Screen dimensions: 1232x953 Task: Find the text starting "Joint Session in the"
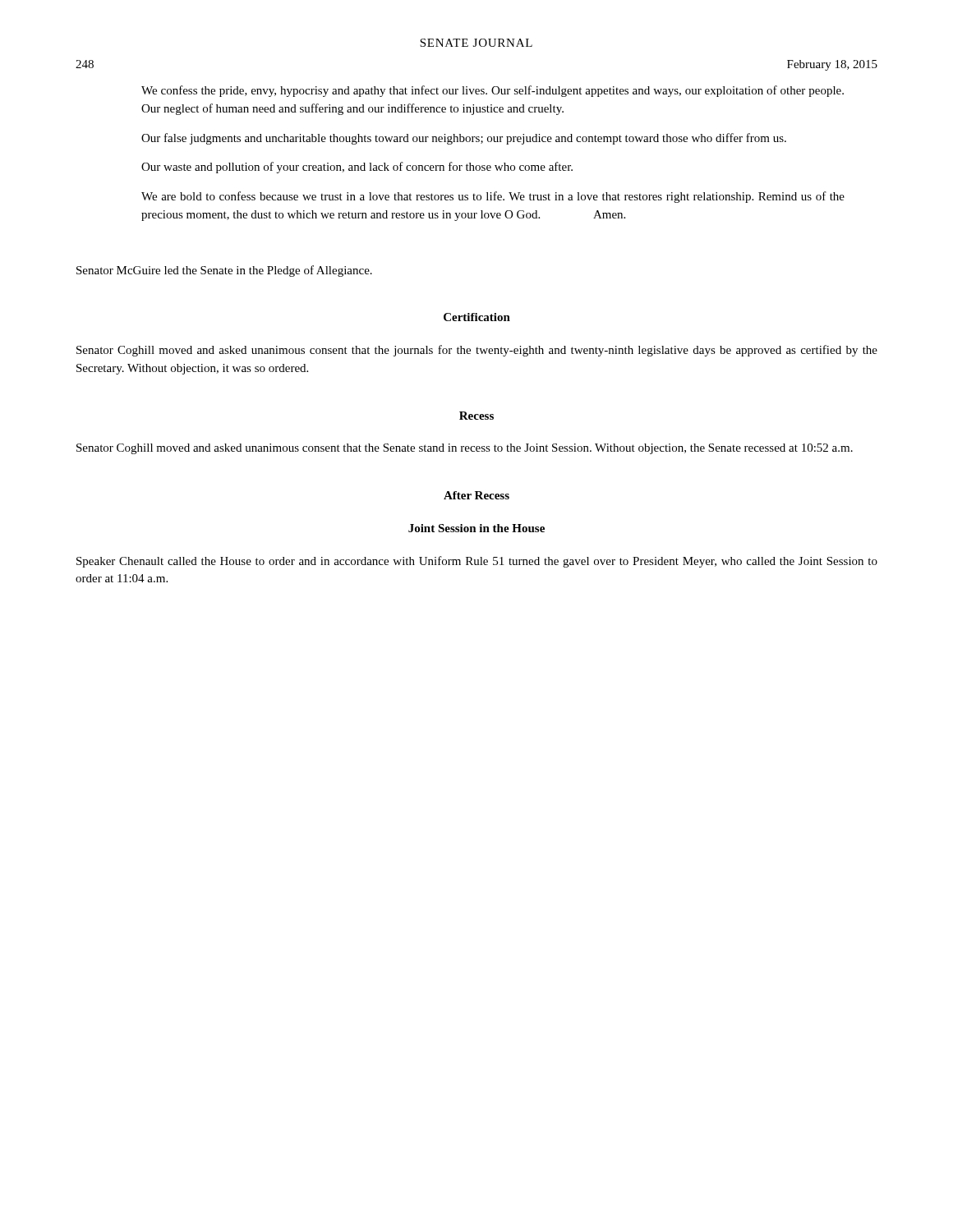point(476,528)
